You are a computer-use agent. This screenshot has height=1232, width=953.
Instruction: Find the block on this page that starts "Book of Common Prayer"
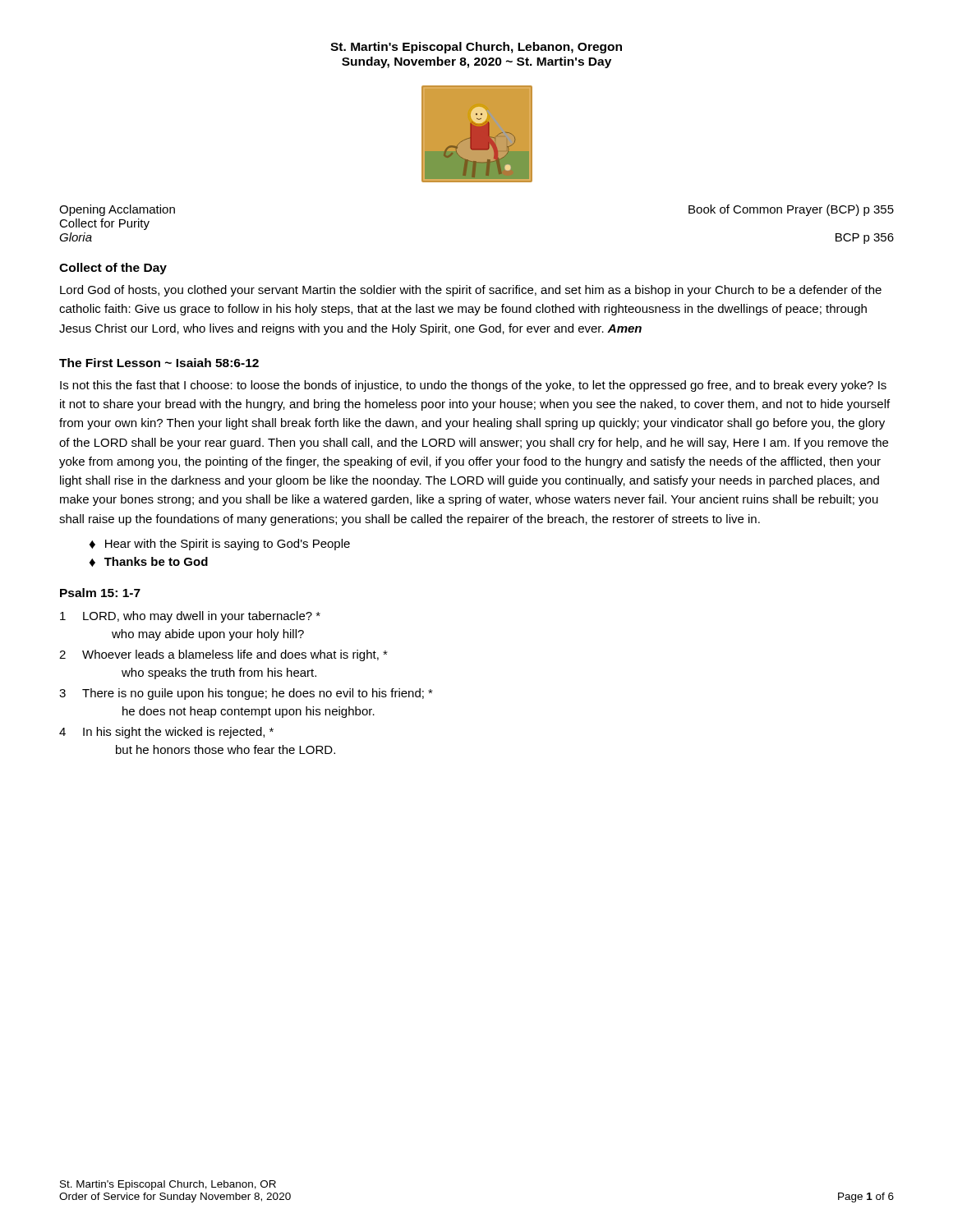coord(791,223)
